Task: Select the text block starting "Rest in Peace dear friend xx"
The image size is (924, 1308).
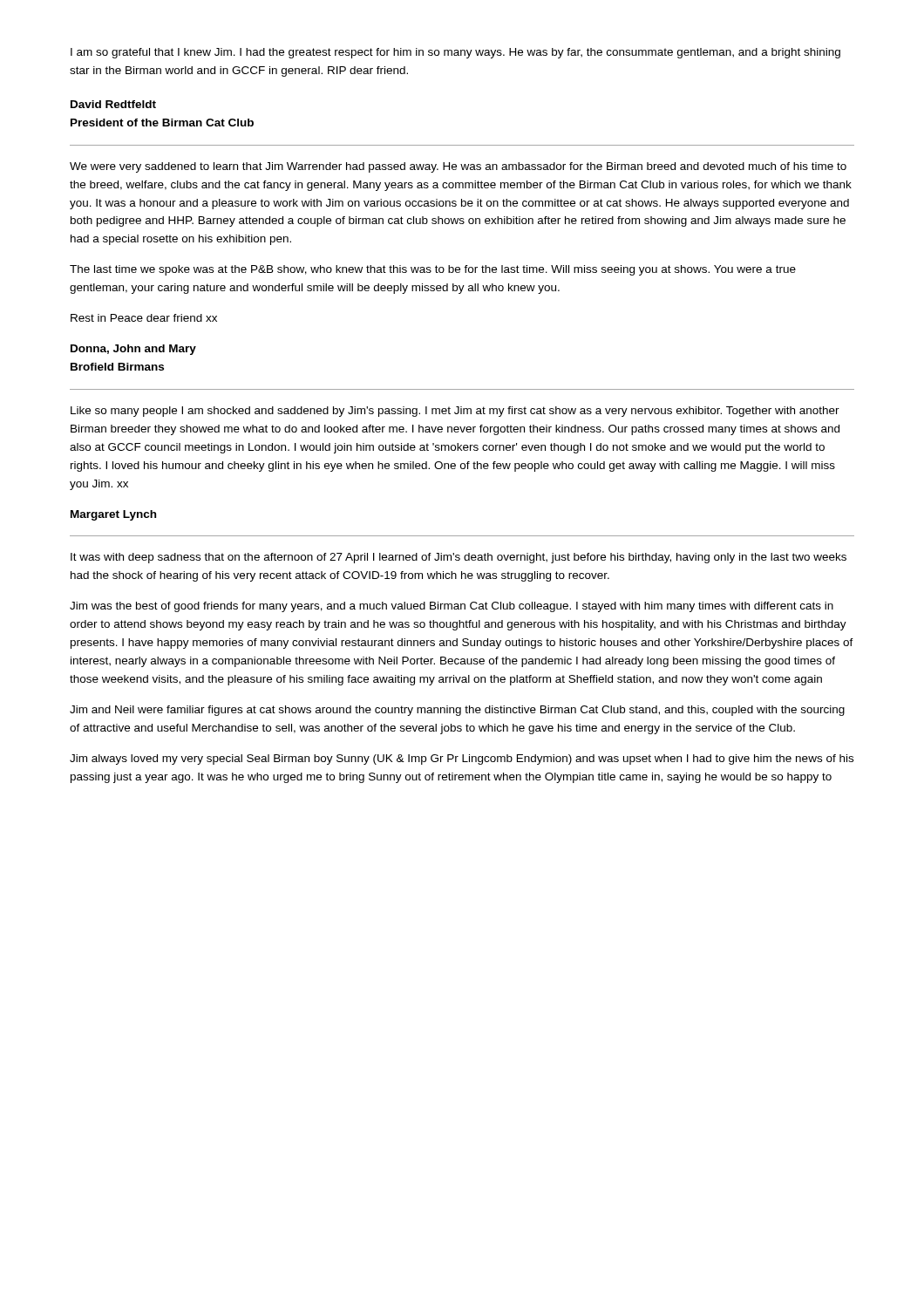Action: tap(144, 318)
